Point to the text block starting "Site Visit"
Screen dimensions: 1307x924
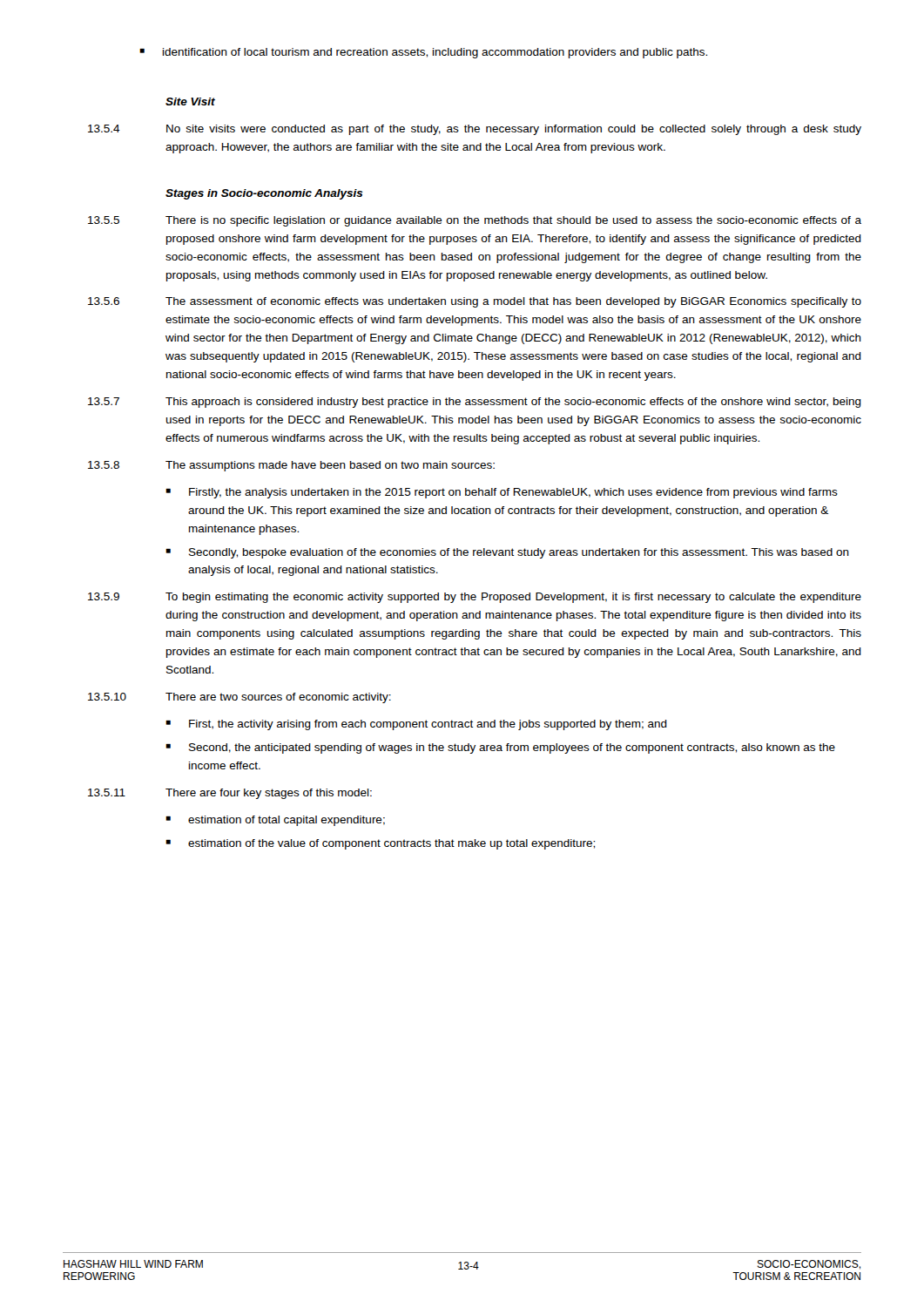[x=190, y=102]
